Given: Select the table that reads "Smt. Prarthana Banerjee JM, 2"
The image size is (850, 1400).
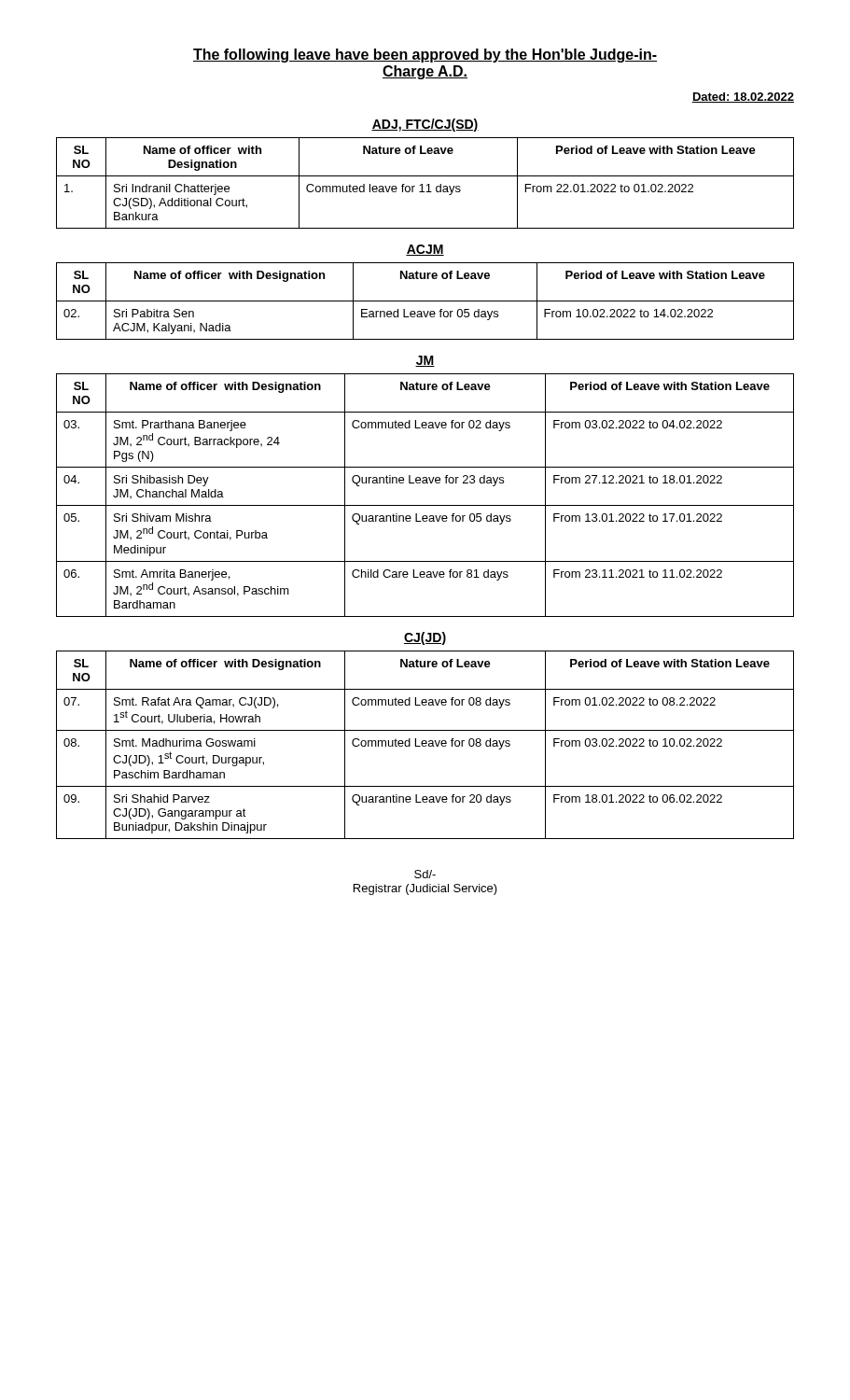Looking at the screenshot, I should pyautogui.click(x=425, y=495).
